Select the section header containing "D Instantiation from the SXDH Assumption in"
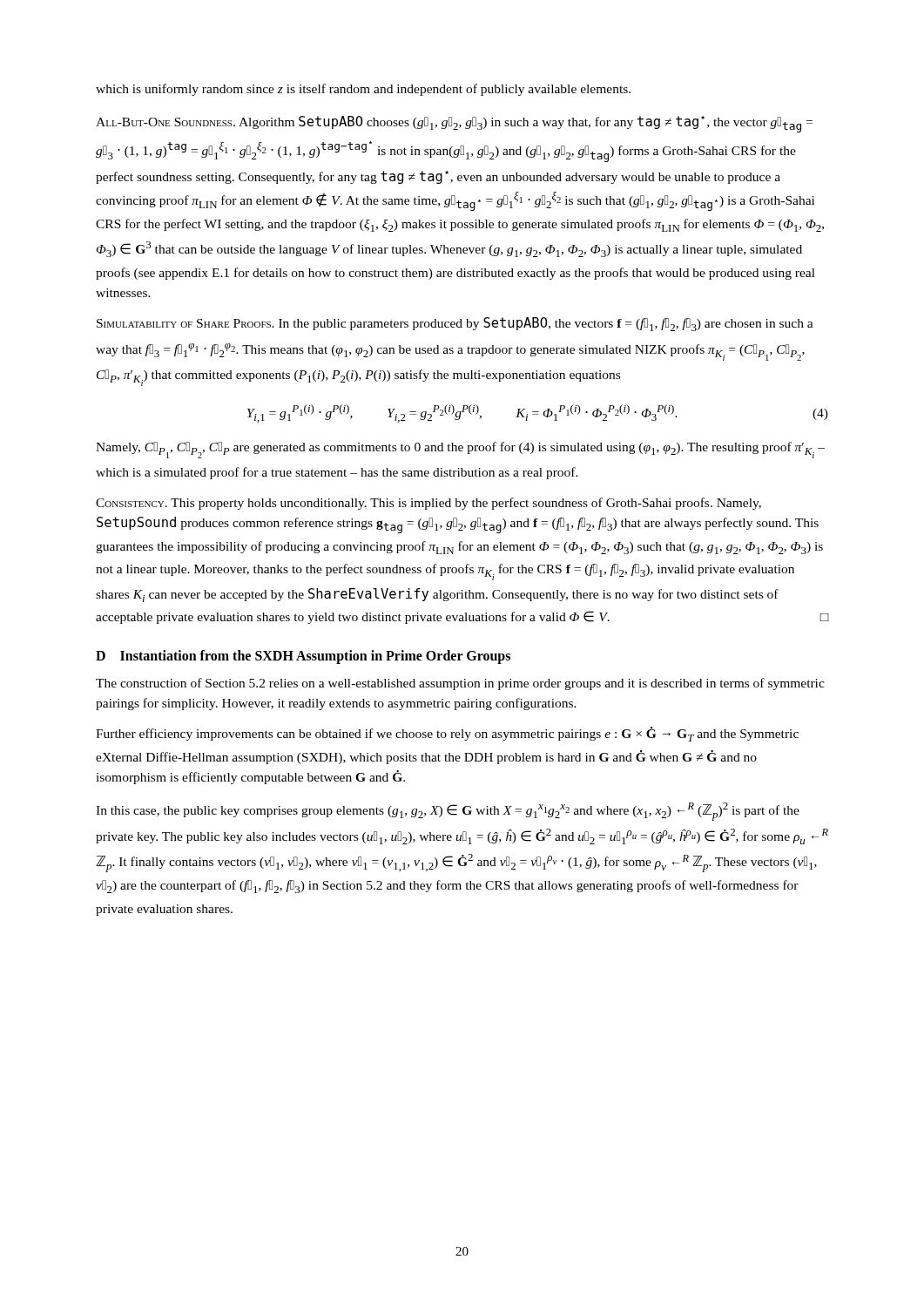This screenshot has width=924, height=1307. 303,655
